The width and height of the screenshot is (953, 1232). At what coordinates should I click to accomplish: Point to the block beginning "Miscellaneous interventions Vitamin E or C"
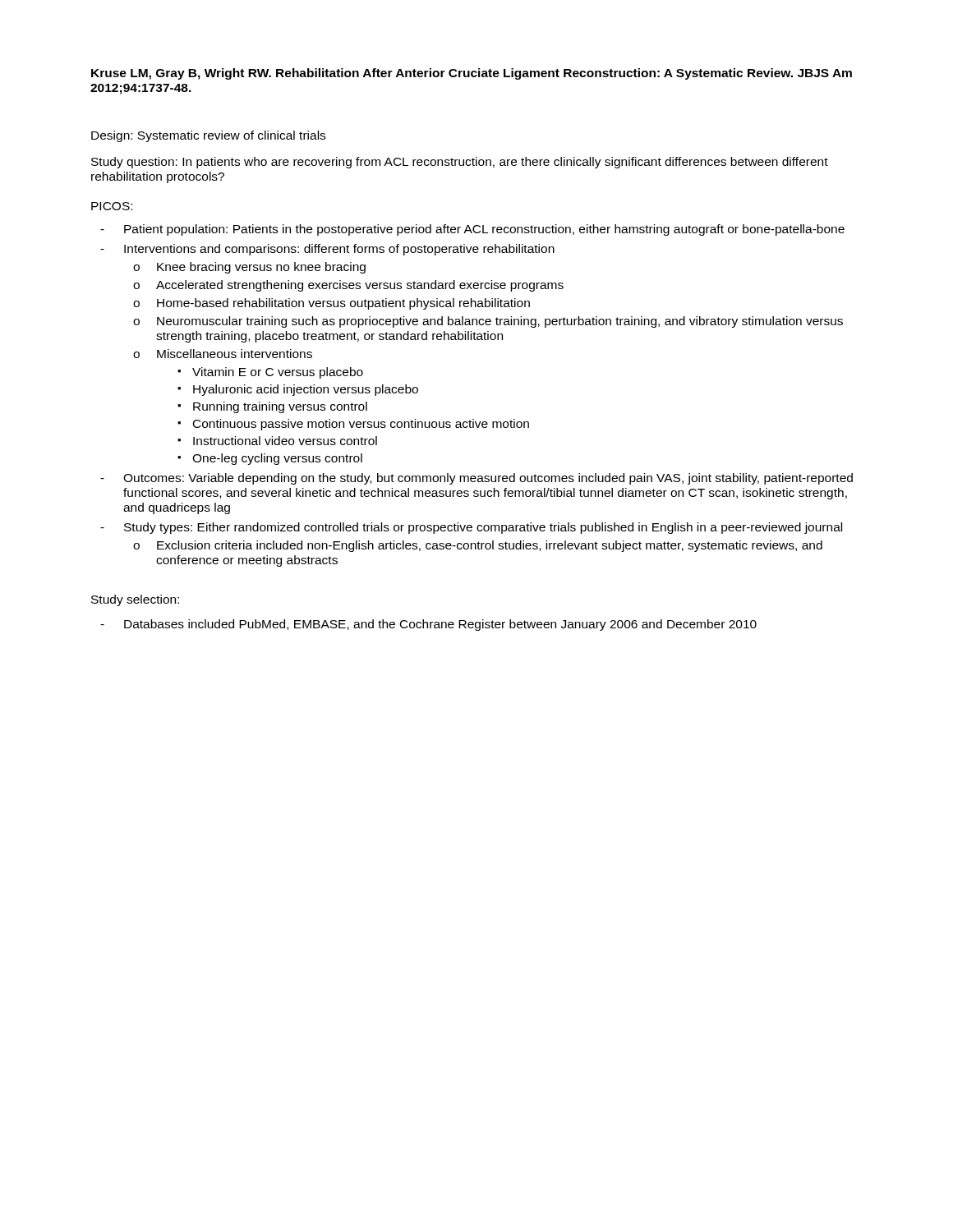(x=235, y=354)
